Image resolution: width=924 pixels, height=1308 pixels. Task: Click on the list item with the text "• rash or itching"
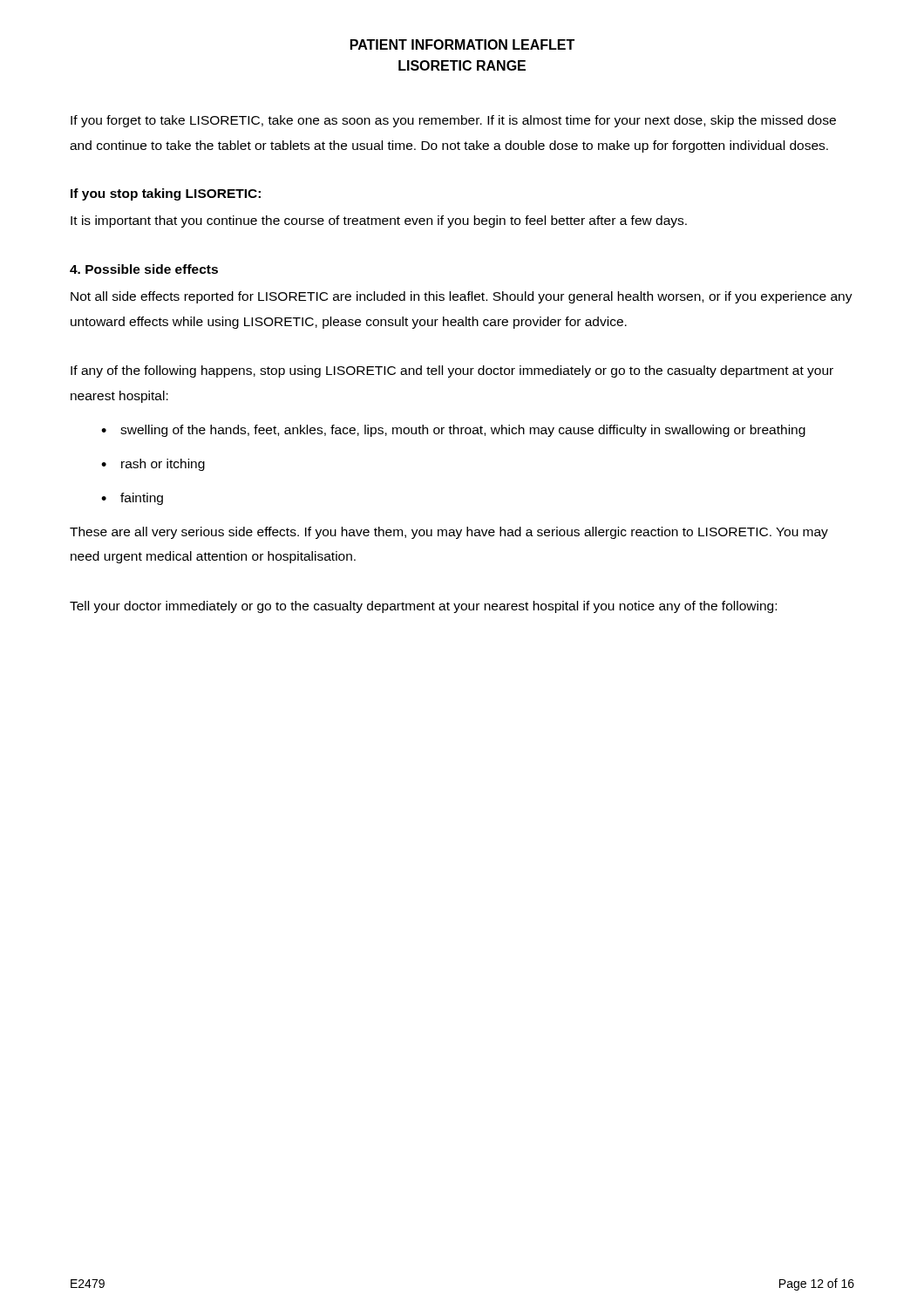[x=153, y=465]
